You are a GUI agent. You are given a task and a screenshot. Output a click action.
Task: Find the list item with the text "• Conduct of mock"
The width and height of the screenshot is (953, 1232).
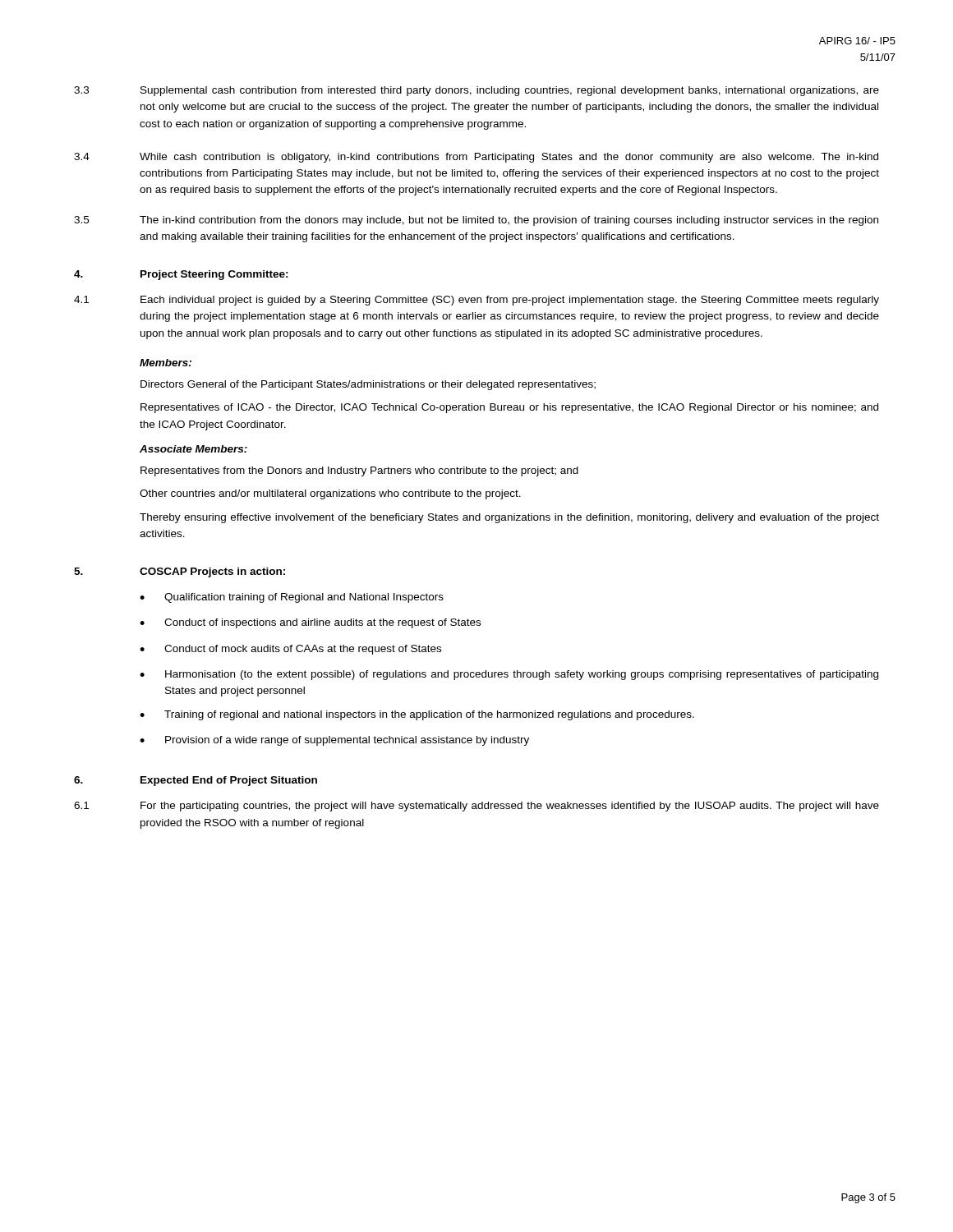point(290,650)
